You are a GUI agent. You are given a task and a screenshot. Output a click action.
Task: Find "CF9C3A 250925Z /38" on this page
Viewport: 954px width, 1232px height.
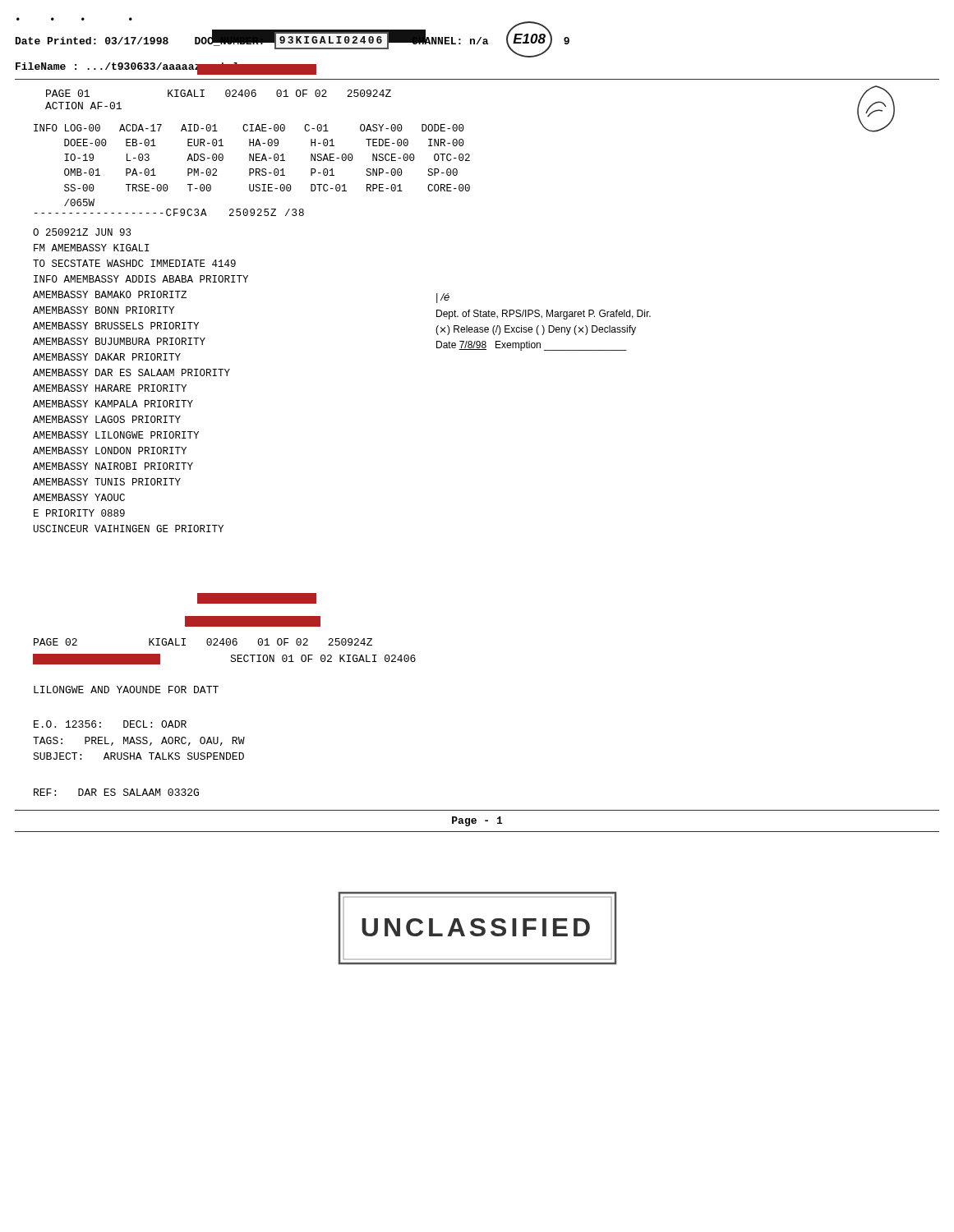tap(169, 214)
